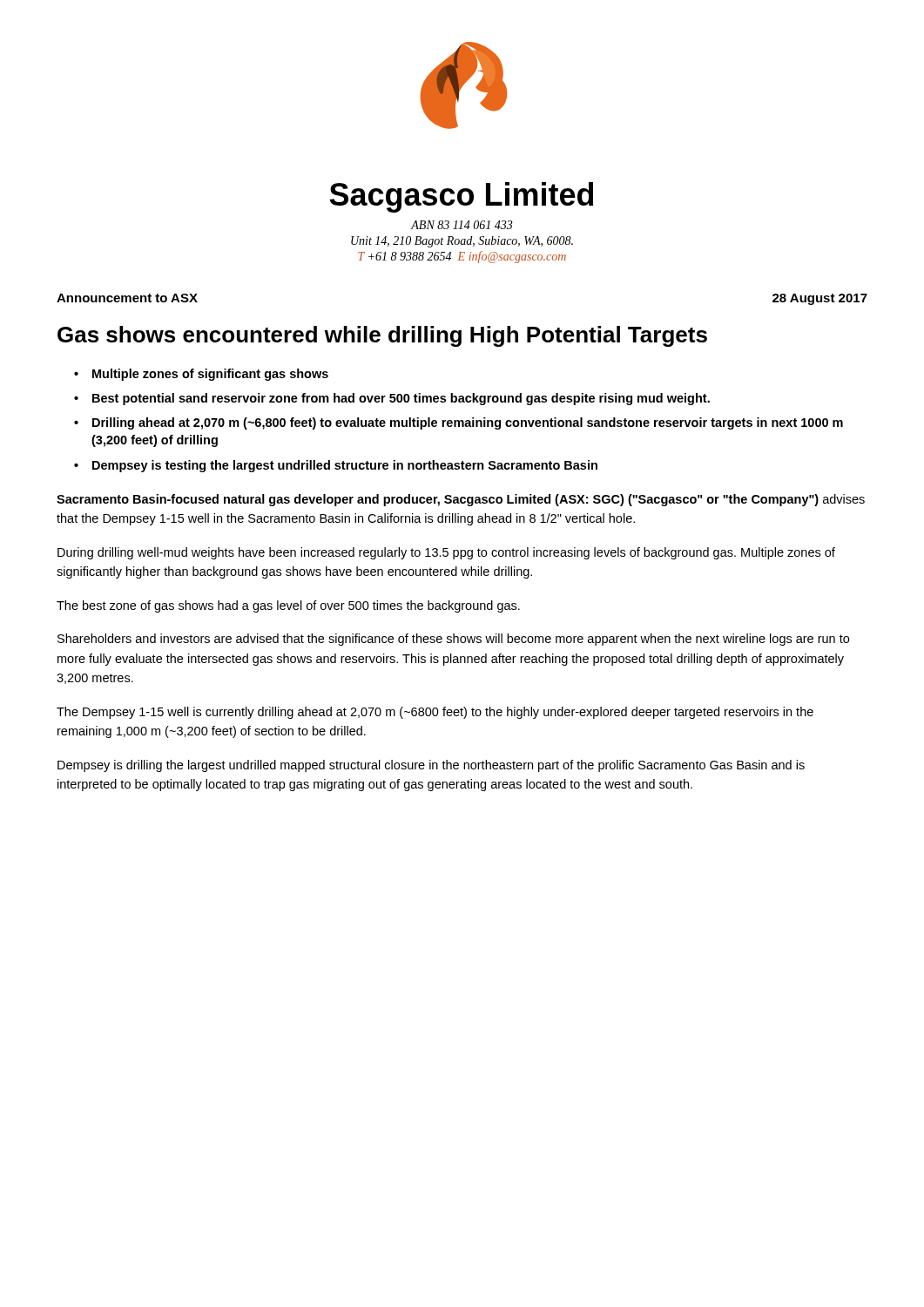Screen dimensions: 1307x924
Task: Find the block starting "The best zone of gas shows"
Action: point(289,605)
